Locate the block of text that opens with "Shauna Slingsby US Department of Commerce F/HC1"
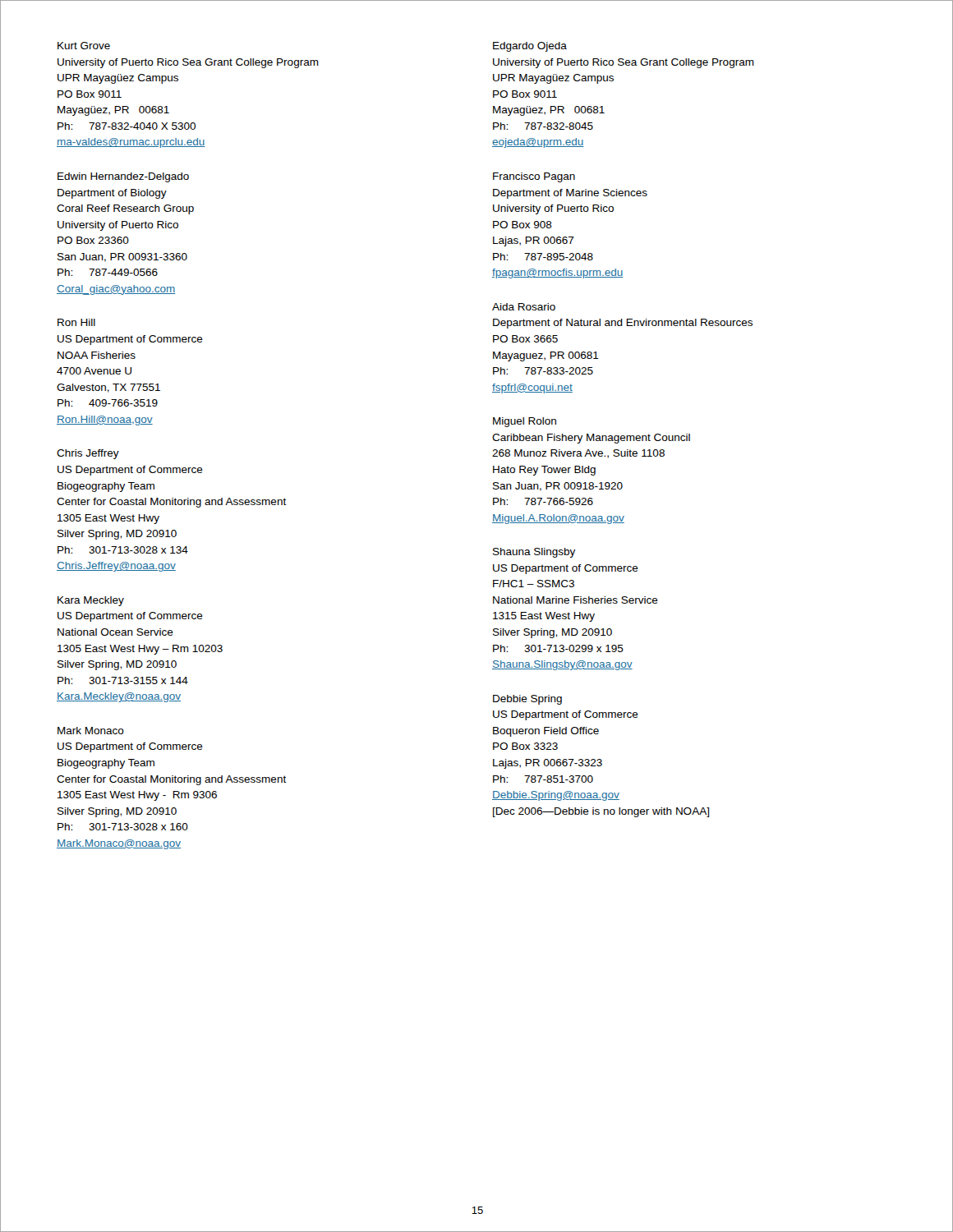The height and width of the screenshot is (1232, 953). pos(575,608)
